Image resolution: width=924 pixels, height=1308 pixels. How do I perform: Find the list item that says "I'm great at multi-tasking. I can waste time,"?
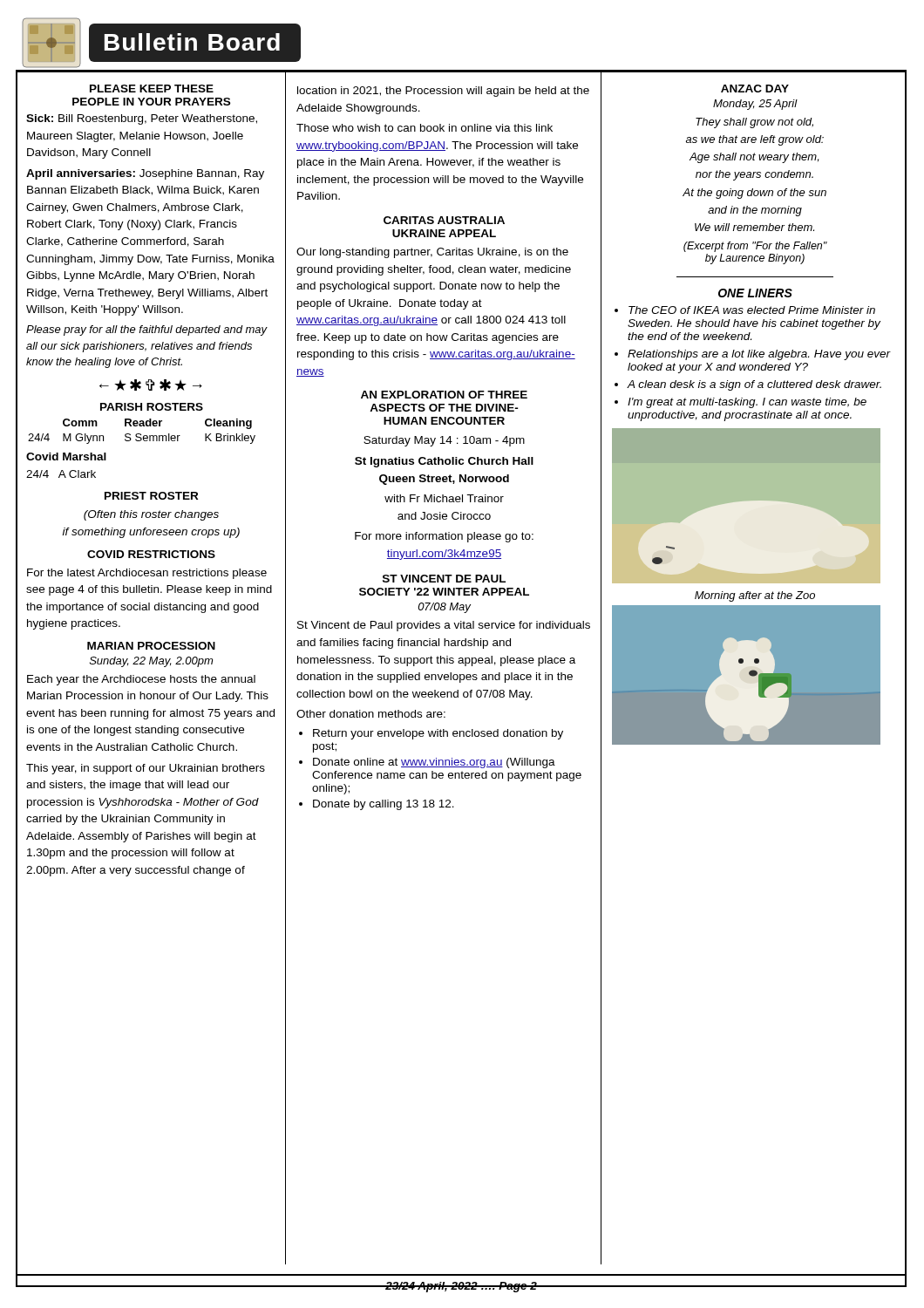point(747,408)
